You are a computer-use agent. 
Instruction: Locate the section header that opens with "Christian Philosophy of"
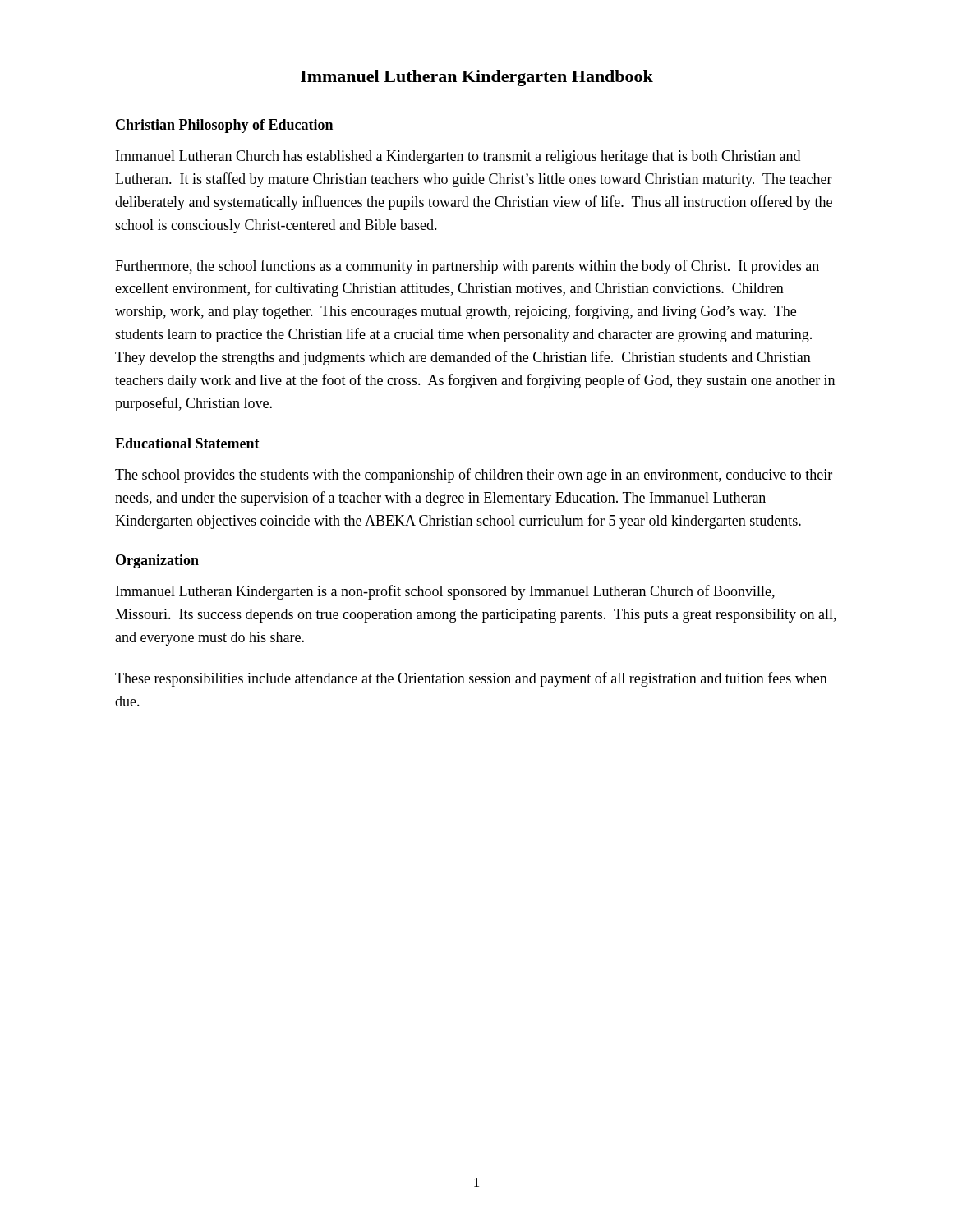[x=224, y=125]
